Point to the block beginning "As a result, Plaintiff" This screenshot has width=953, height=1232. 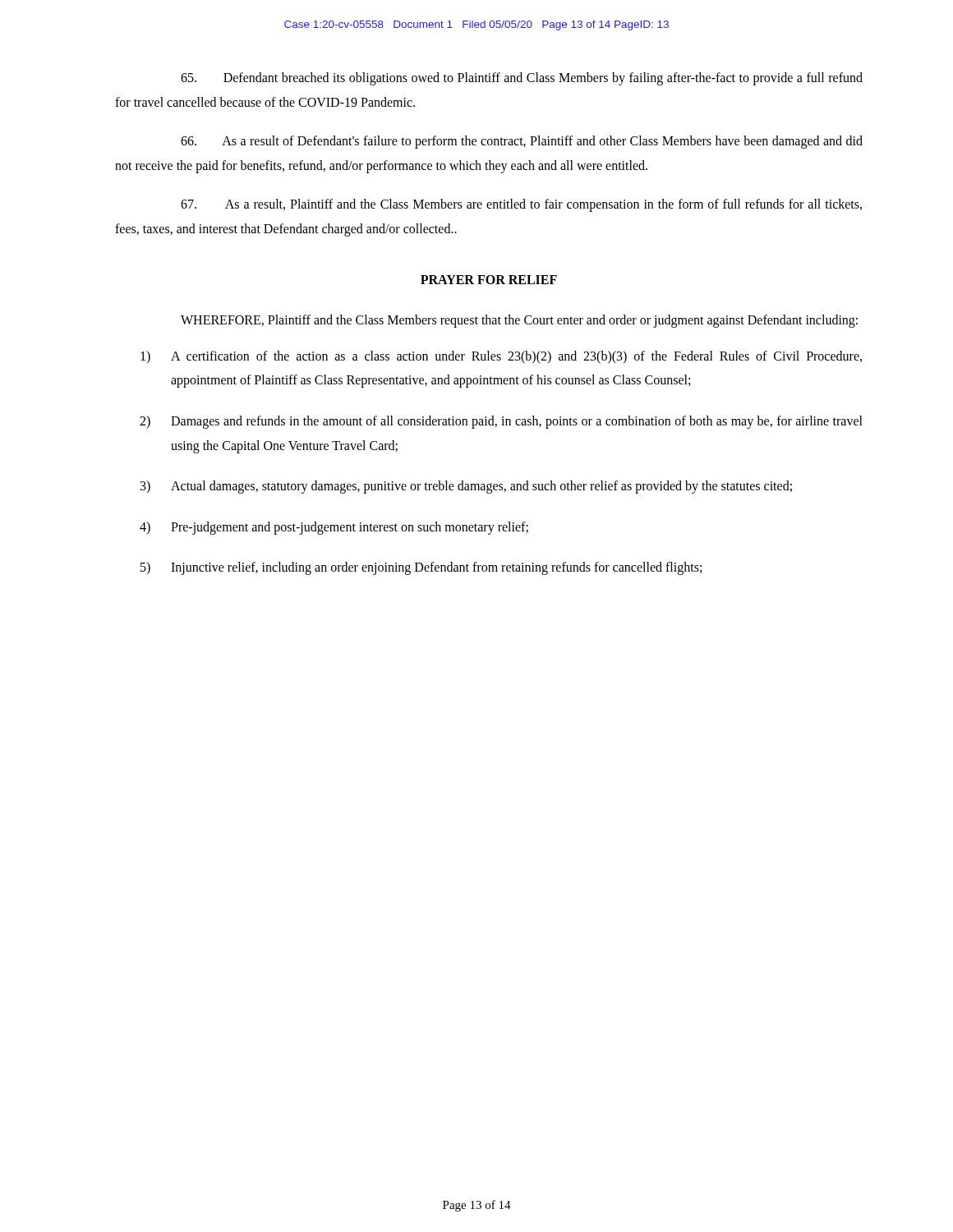pyautogui.click(x=489, y=217)
